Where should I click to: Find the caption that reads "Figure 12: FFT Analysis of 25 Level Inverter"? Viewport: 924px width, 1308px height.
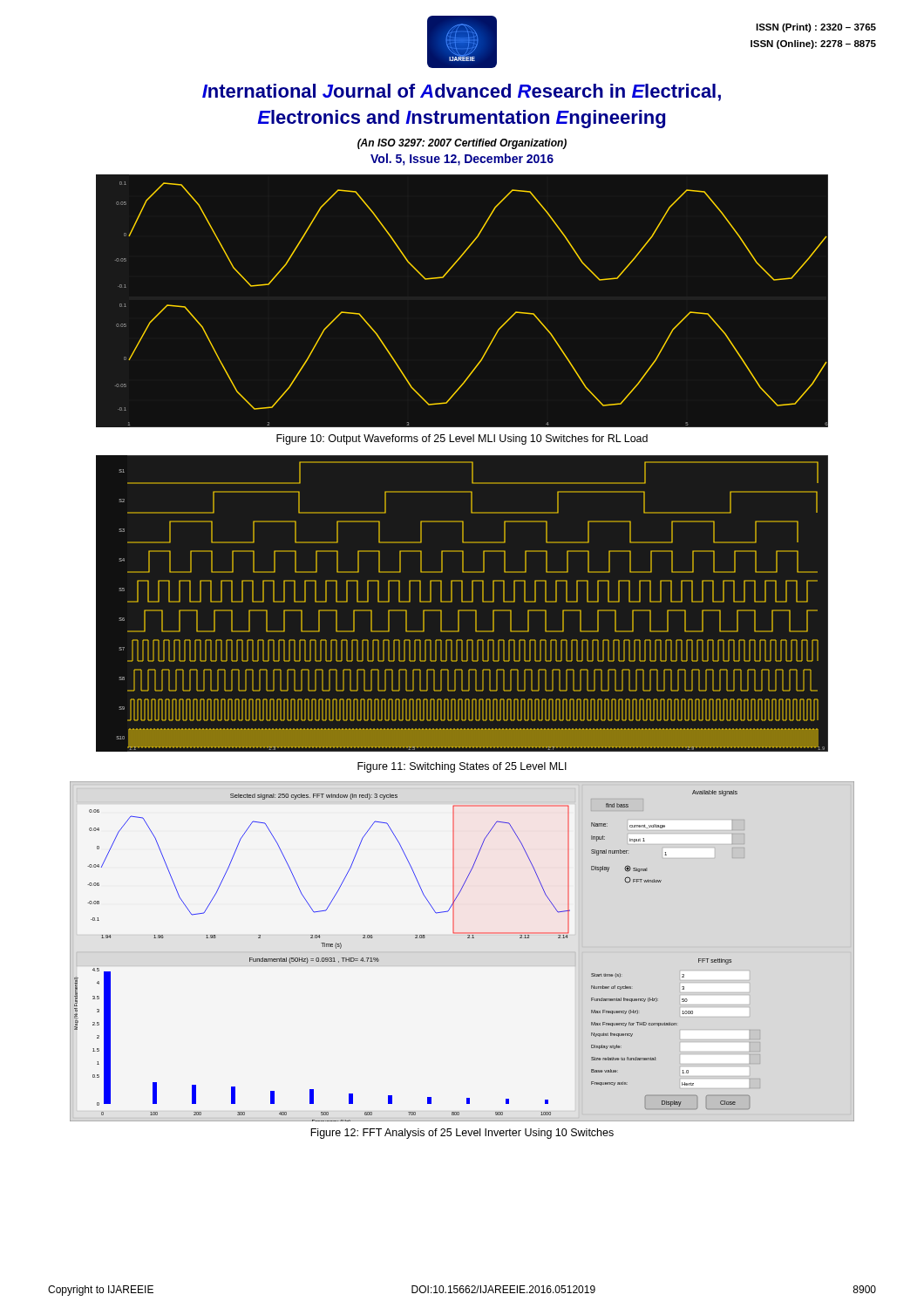coord(462,1133)
